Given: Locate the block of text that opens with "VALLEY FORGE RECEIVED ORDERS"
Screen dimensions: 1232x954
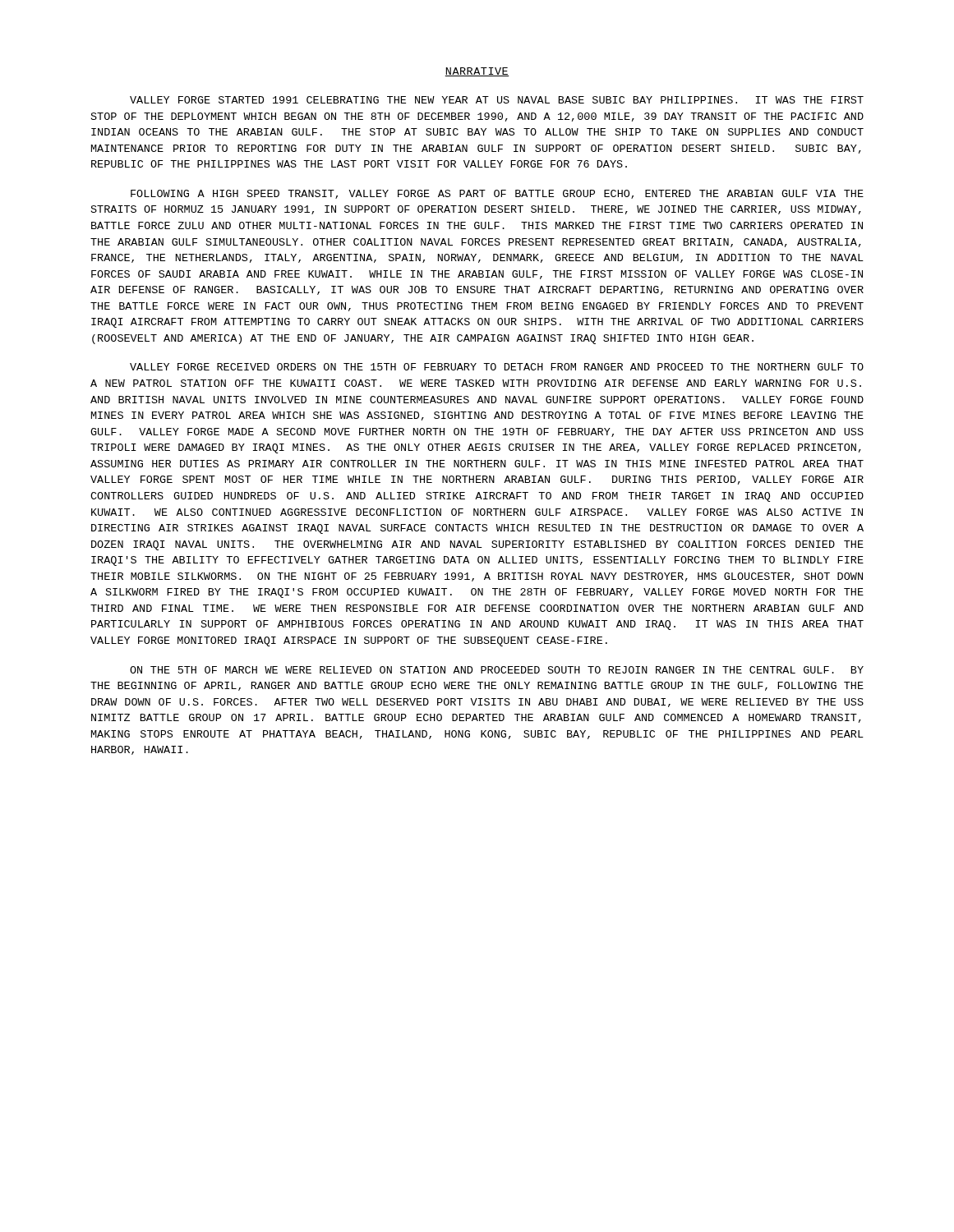Looking at the screenshot, I should coord(477,504).
